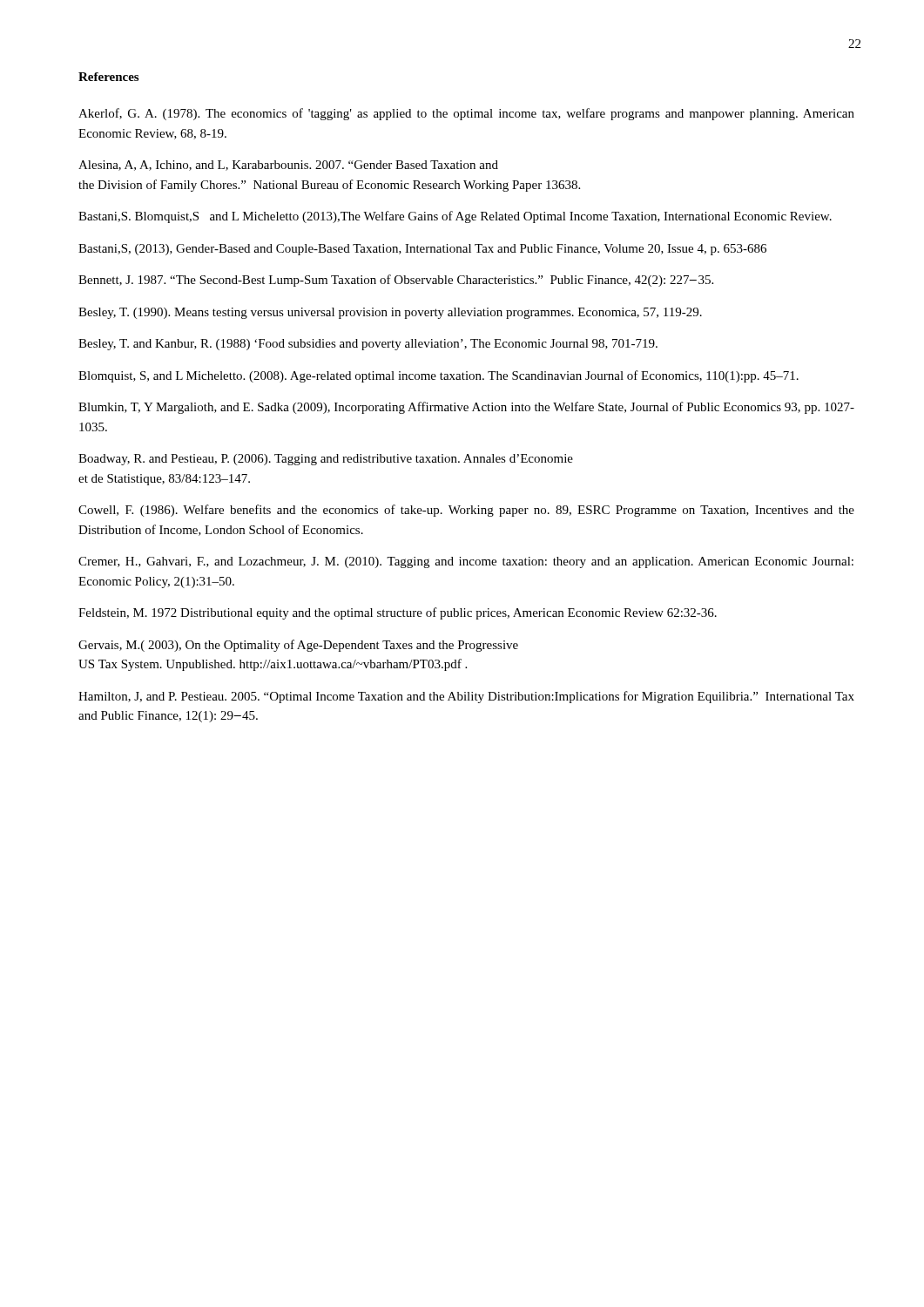
Task: Locate the block starting "Cowell, F. (1986)."
Action: click(466, 520)
